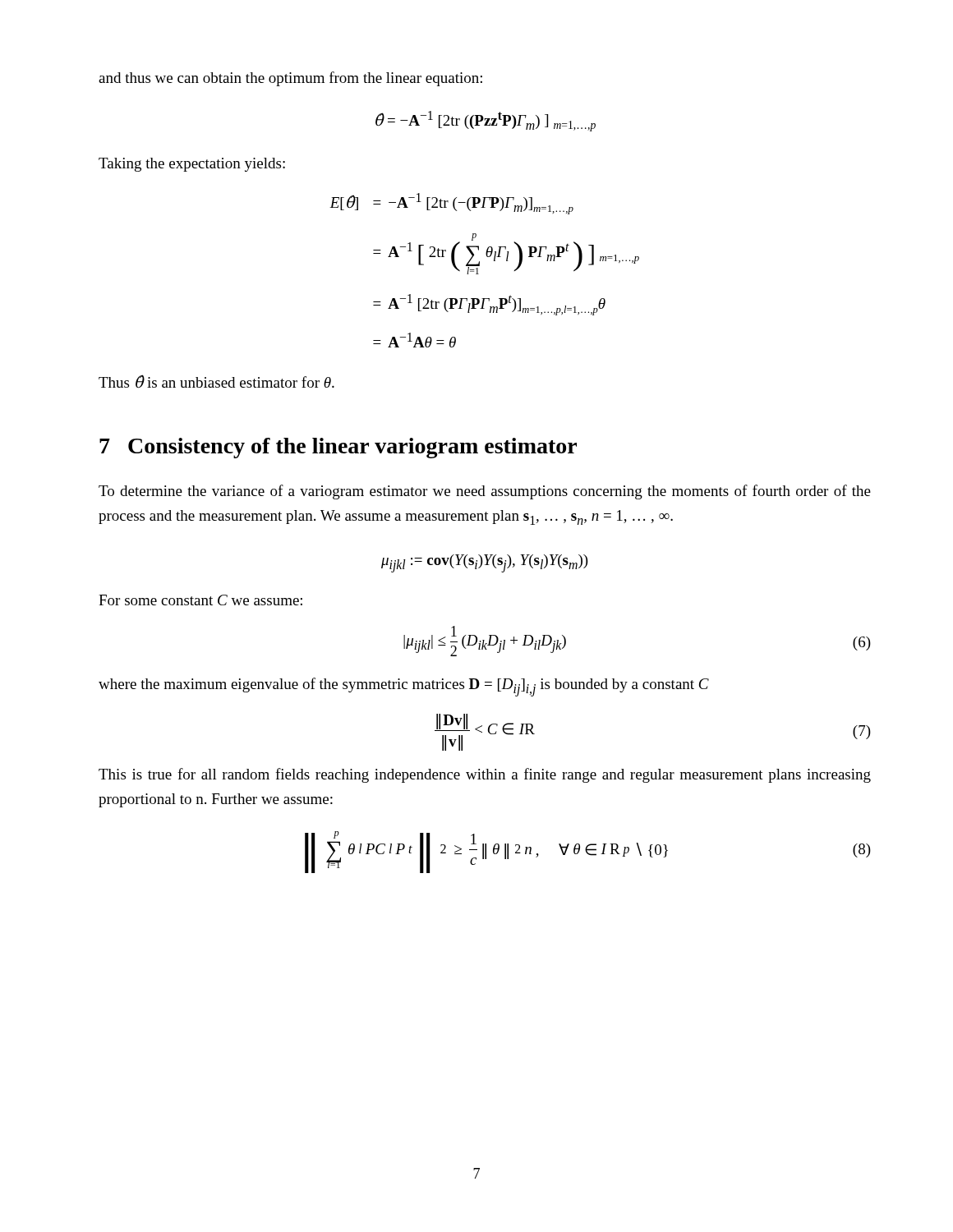Image resolution: width=953 pixels, height=1232 pixels.
Task: Click on the passage starting "θ̂ = −A−1 [2tr ((PzztP)Γm) ]"
Action: (x=485, y=121)
